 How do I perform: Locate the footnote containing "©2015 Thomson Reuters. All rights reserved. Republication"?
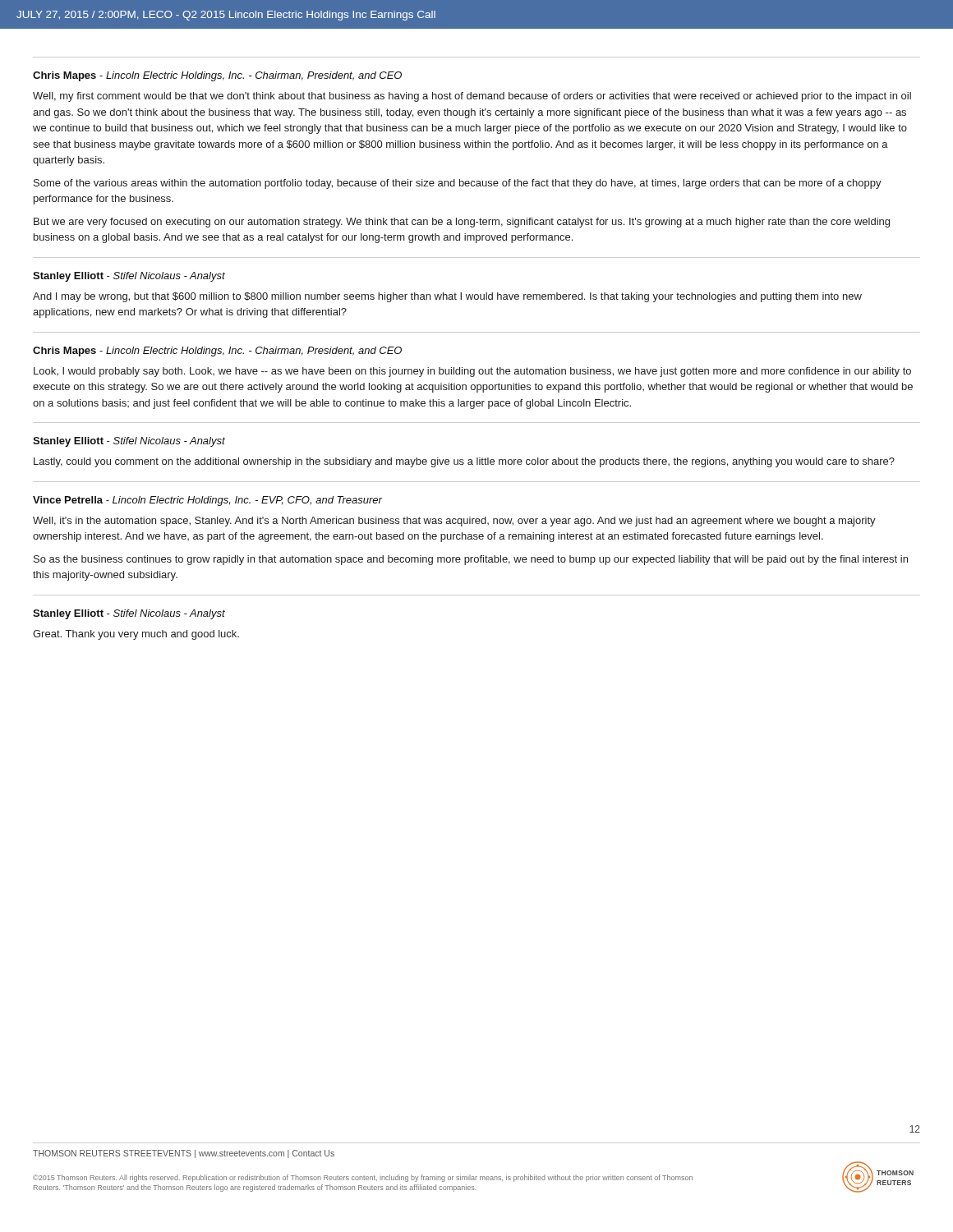(363, 1183)
